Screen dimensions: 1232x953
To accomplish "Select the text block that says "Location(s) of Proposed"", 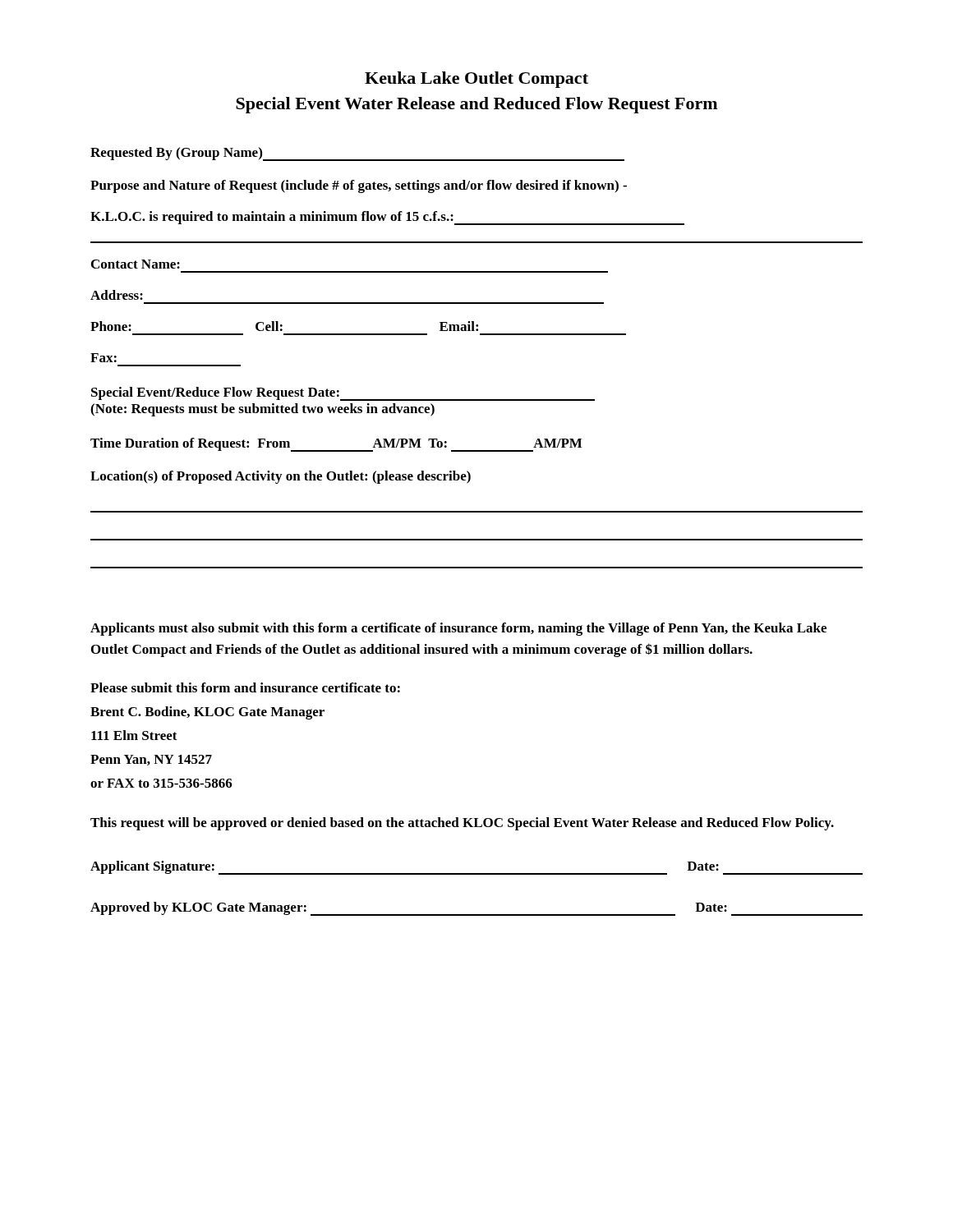I will pos(281,476).
